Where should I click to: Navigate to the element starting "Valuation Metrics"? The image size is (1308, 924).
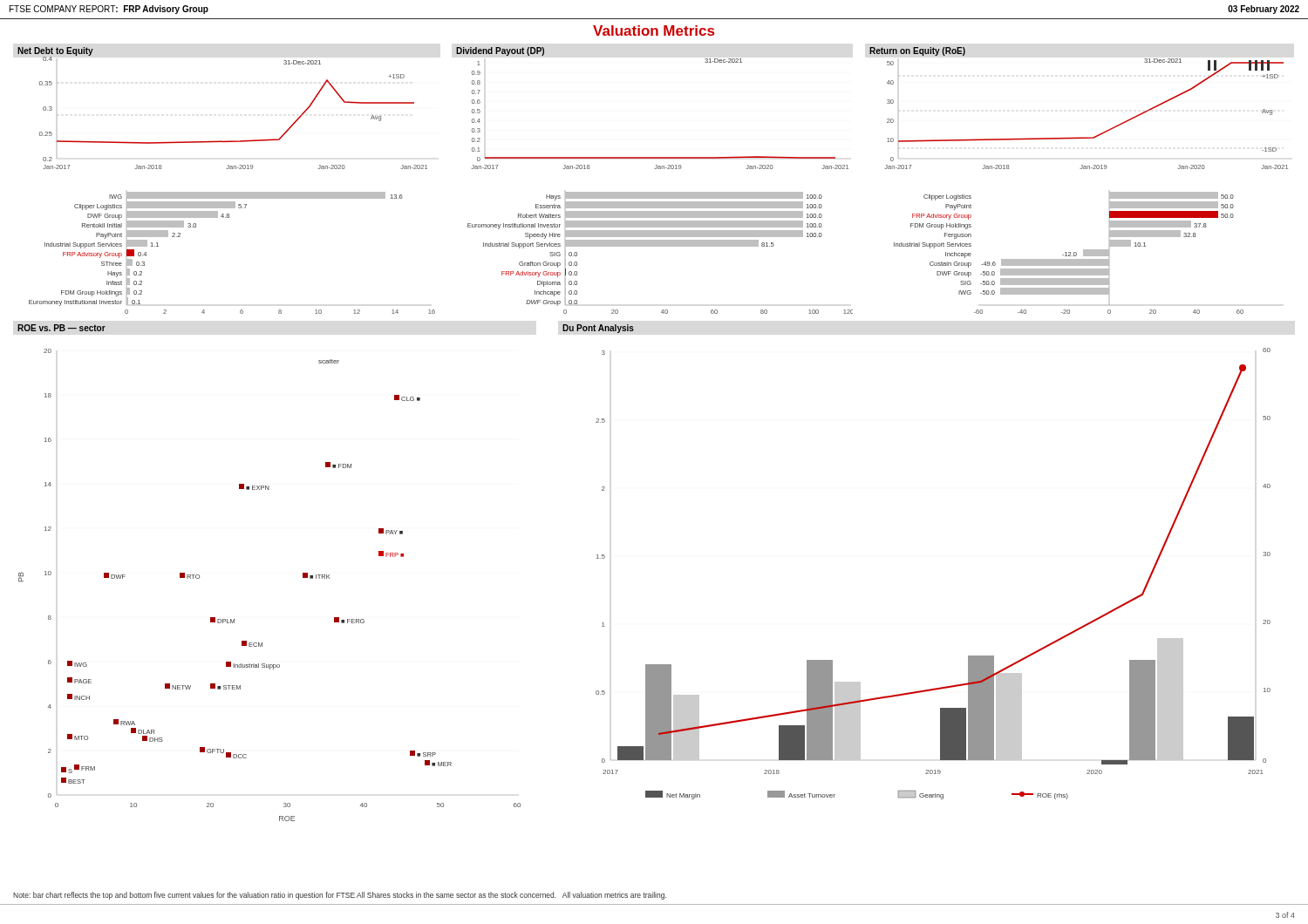pos(654,31)
